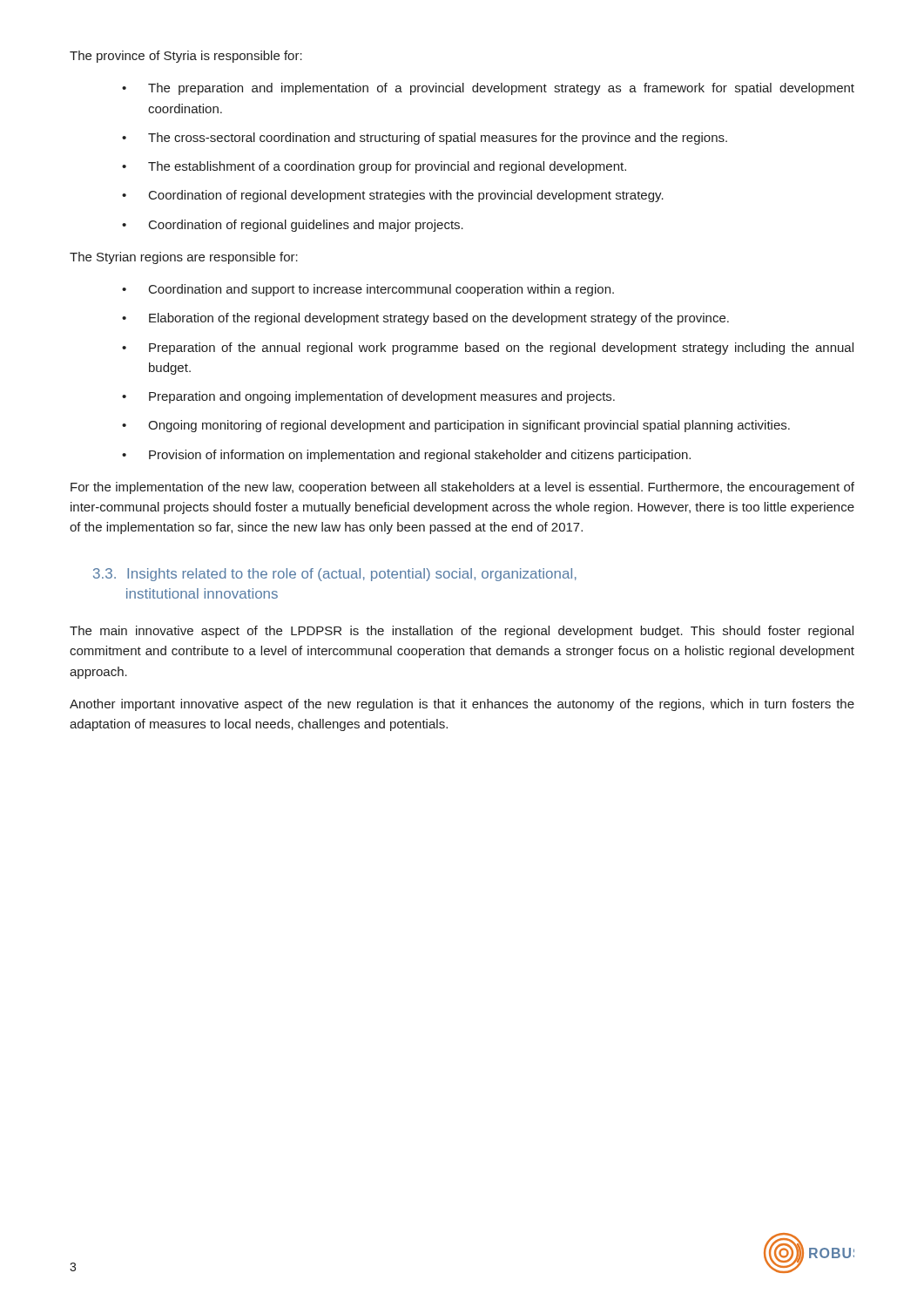Click on the logo

(x=809, y=1253)
